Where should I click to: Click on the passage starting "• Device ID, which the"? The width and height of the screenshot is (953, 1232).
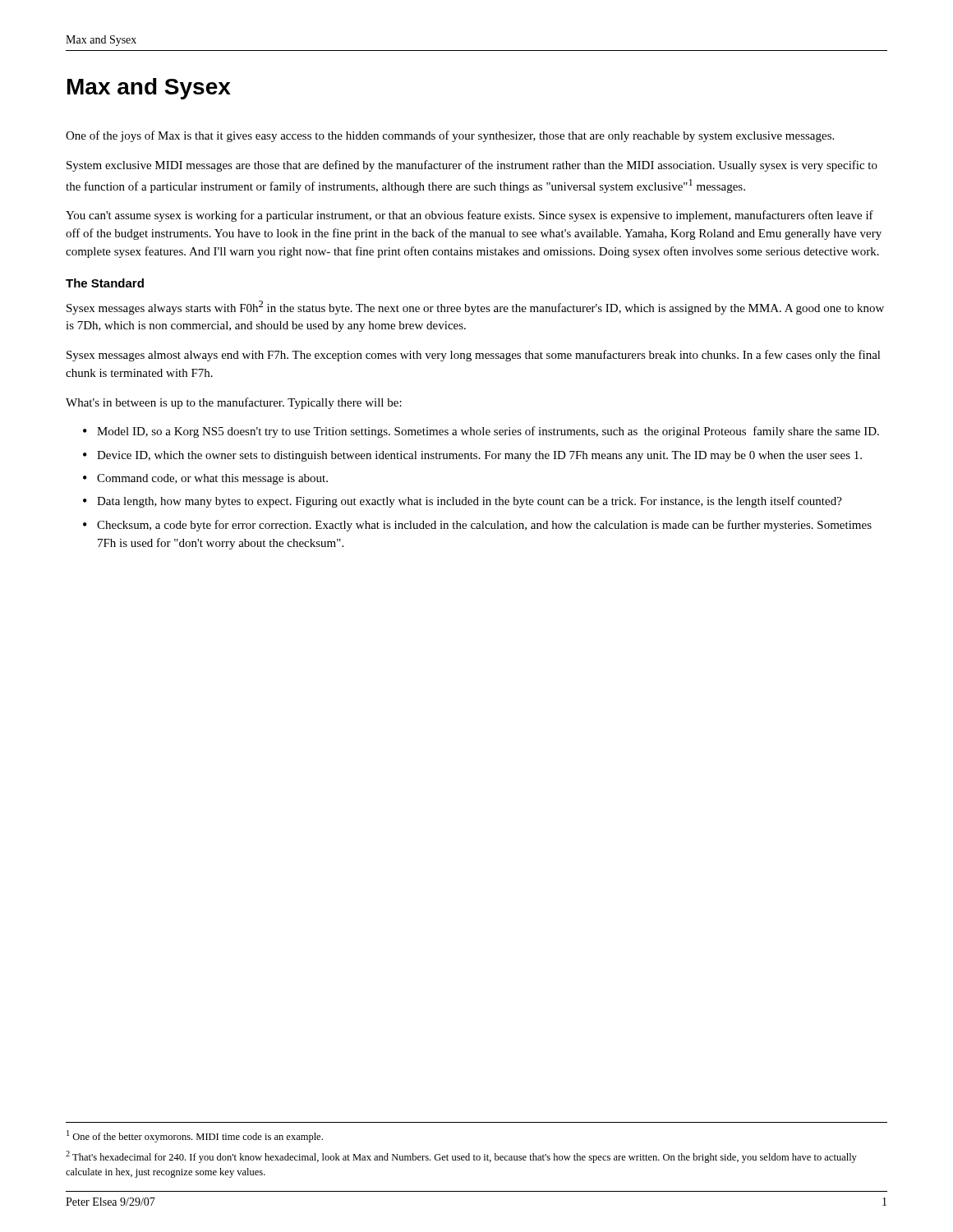click(485, 456)
